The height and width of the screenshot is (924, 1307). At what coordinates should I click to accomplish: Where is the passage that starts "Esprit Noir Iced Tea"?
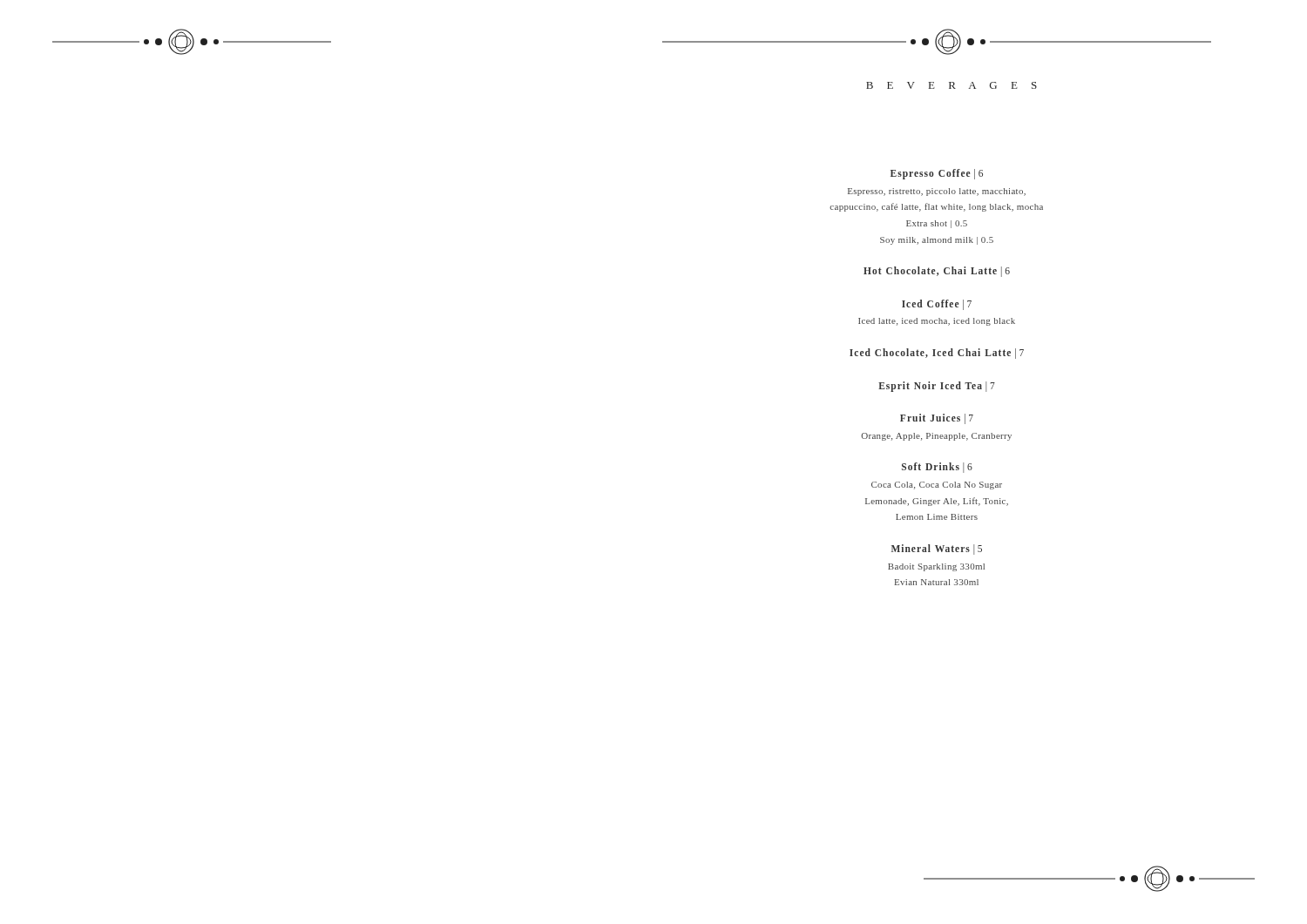pyautogui.click(x=937, y=386)
